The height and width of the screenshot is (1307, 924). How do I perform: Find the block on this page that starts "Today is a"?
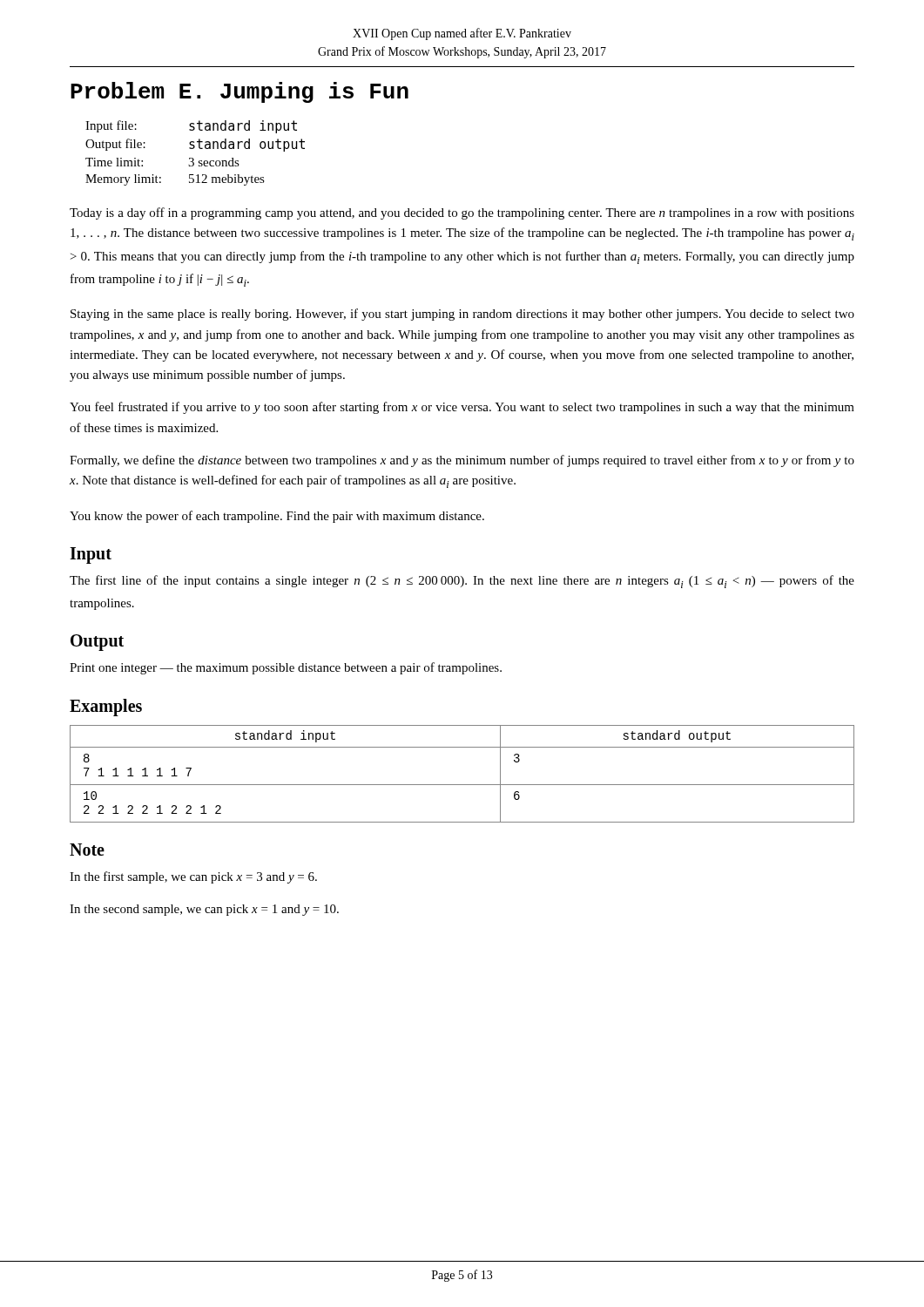(x=462, y=247)
